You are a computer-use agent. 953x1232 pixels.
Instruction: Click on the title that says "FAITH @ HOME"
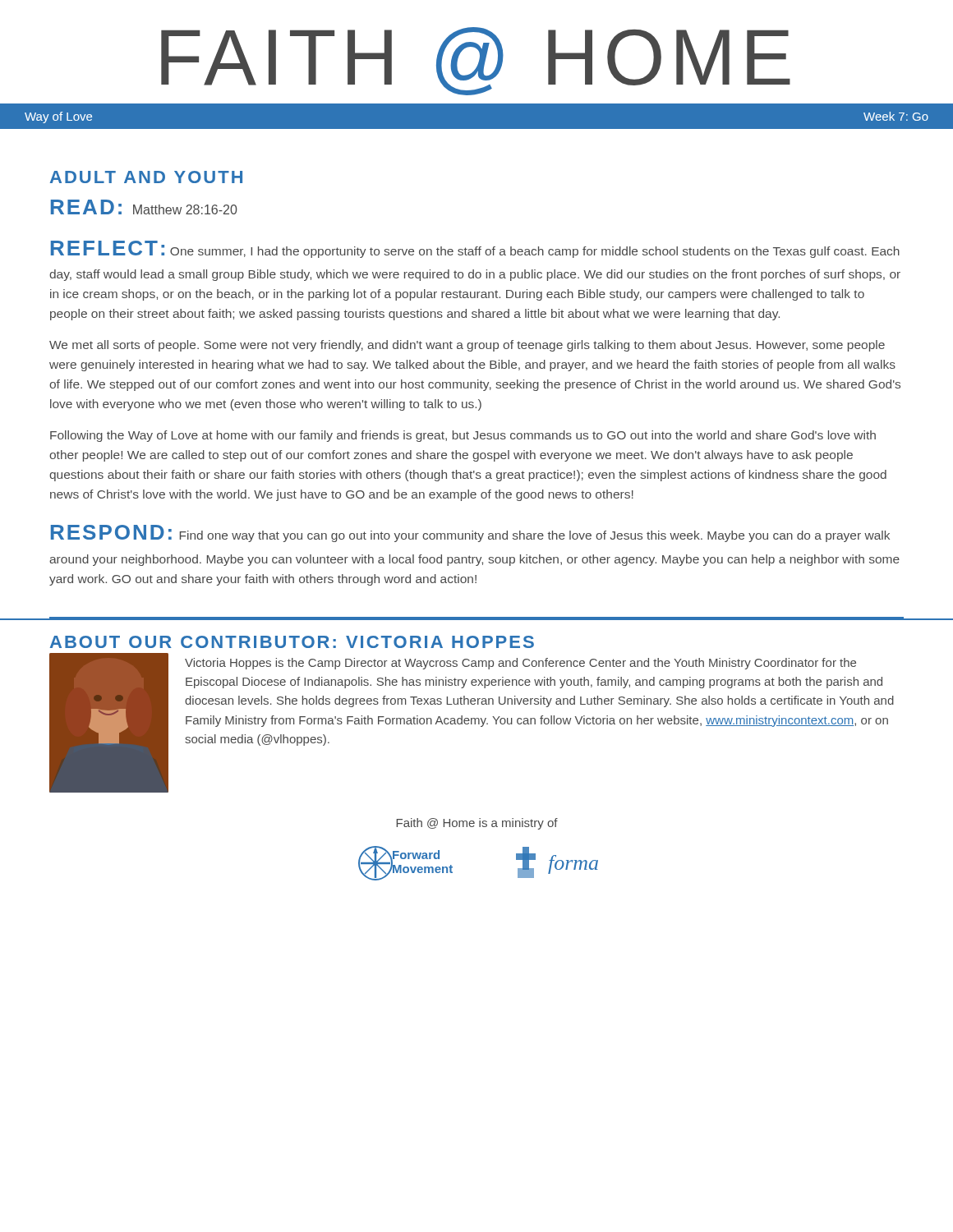click(x=476, y=55)
